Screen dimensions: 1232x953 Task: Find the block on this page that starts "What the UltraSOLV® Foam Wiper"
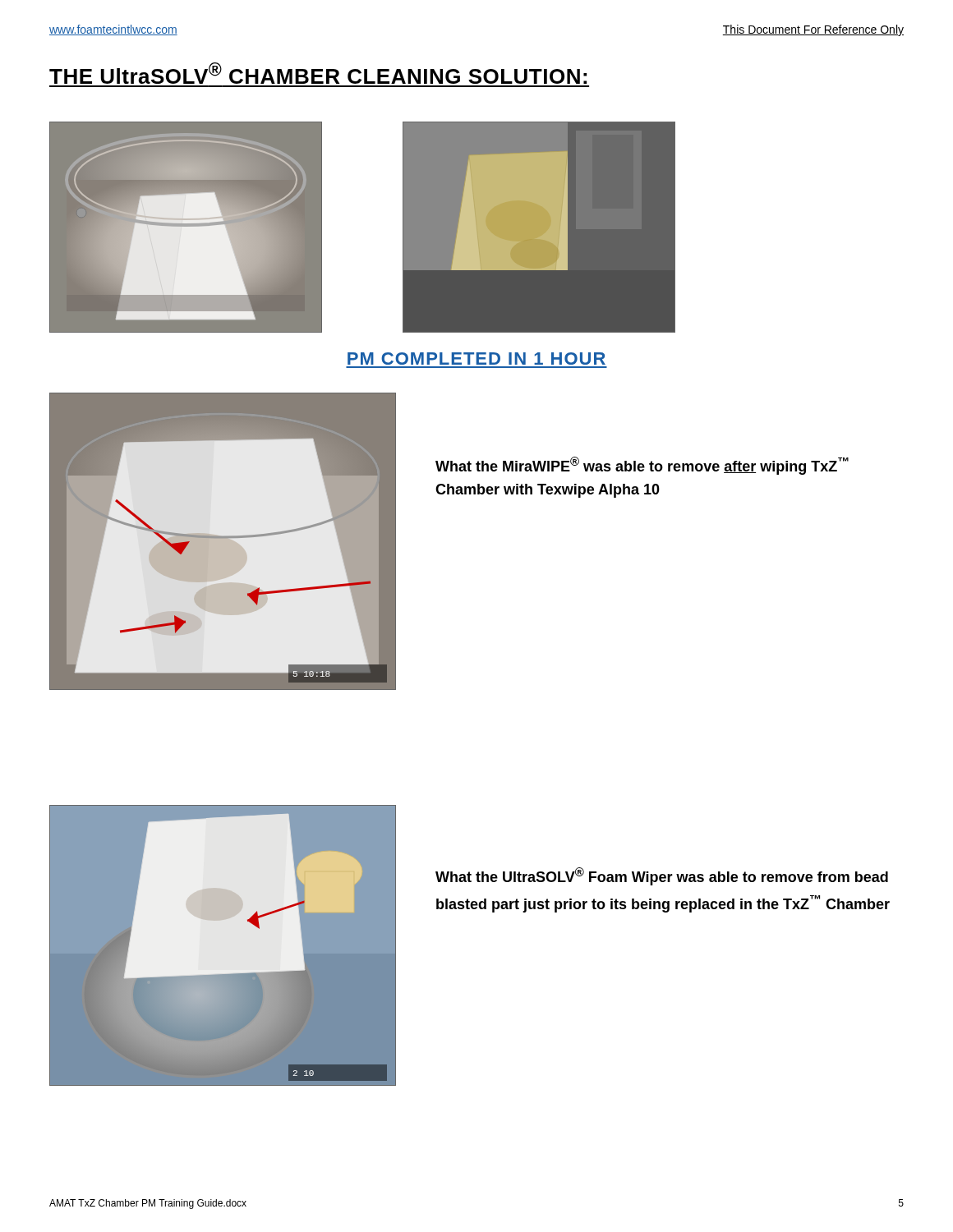[663, 889]
